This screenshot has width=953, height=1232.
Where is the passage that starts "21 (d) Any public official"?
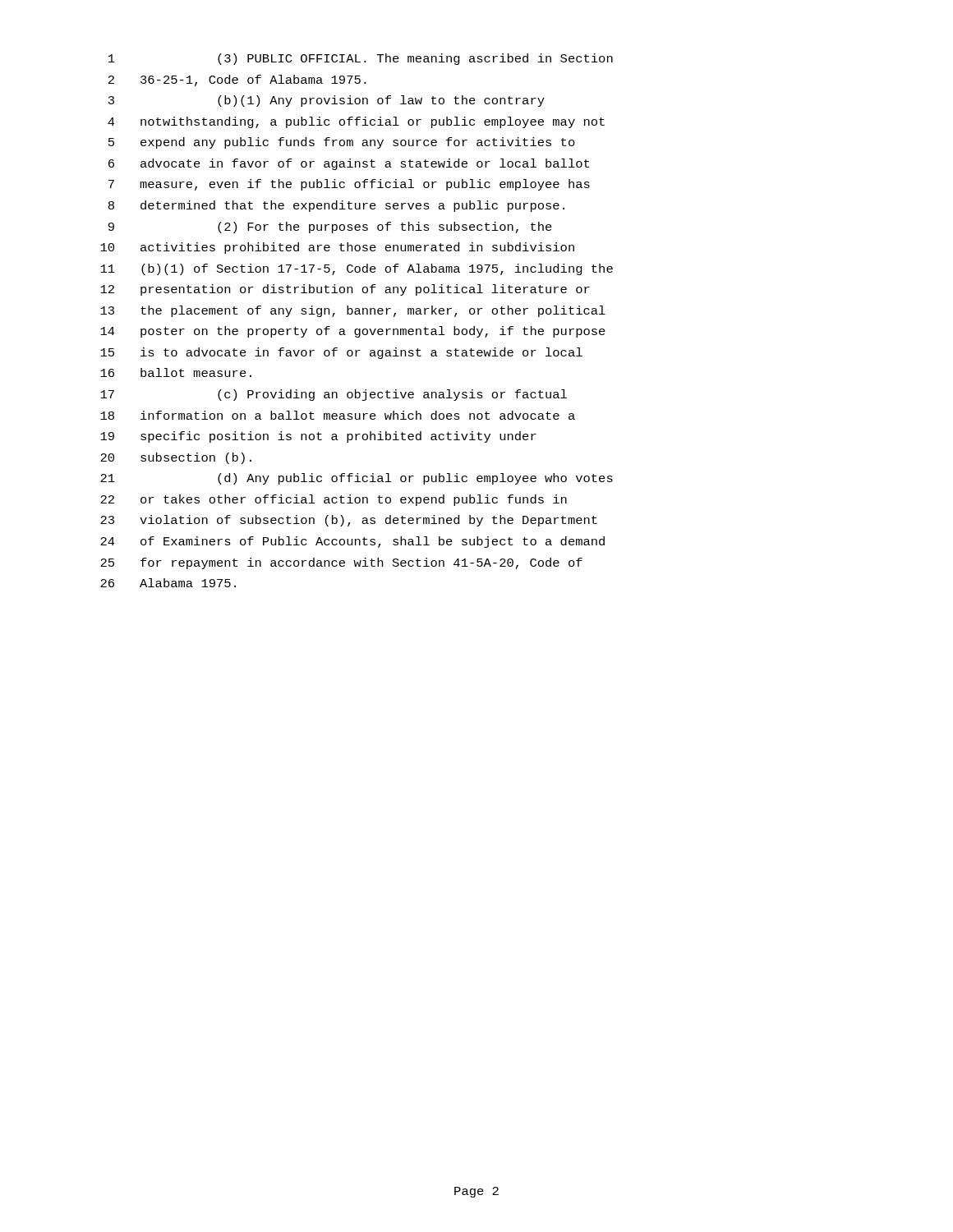pyautogui.click(x=476, y=532)
